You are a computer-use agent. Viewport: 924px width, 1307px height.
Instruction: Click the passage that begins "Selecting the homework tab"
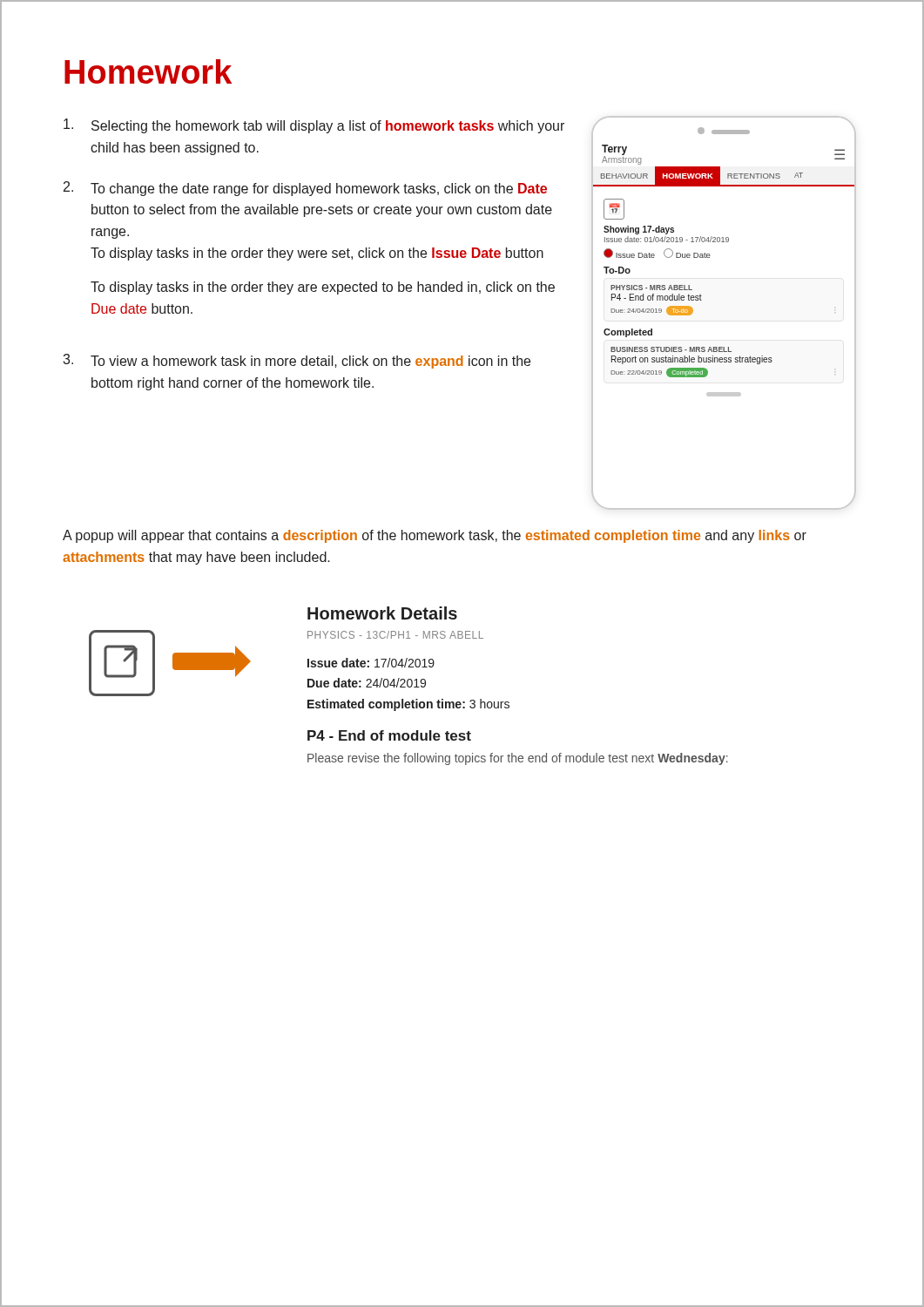pyautogui.click(x=314, y=137)
